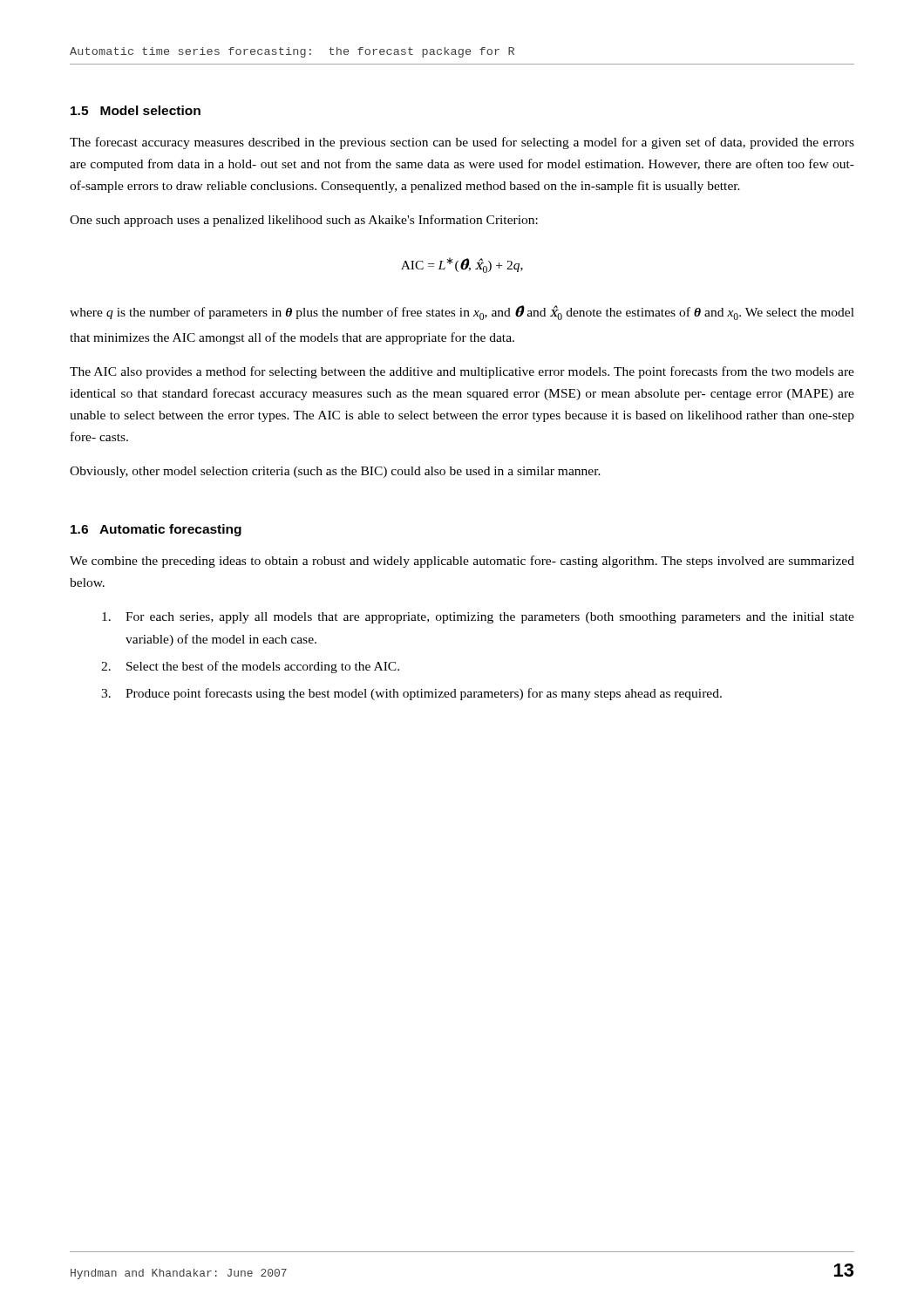Select the text block containing "The forecast accuracy measures"
Viewport: 924px width, 1308px height.
pos(462,164)
